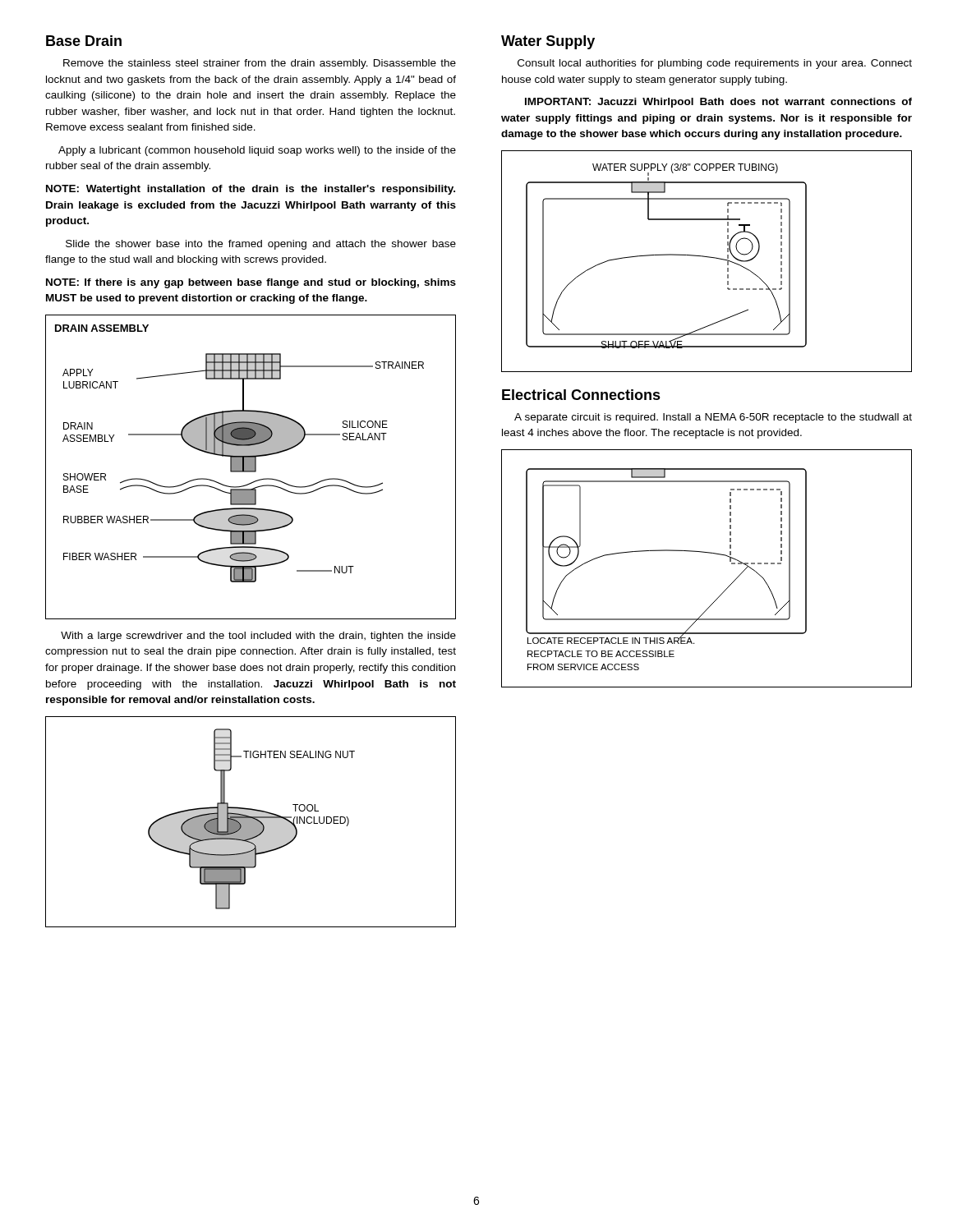Click on the text block with the text "NOTE: If there is any gap between"

pos(251,290)
